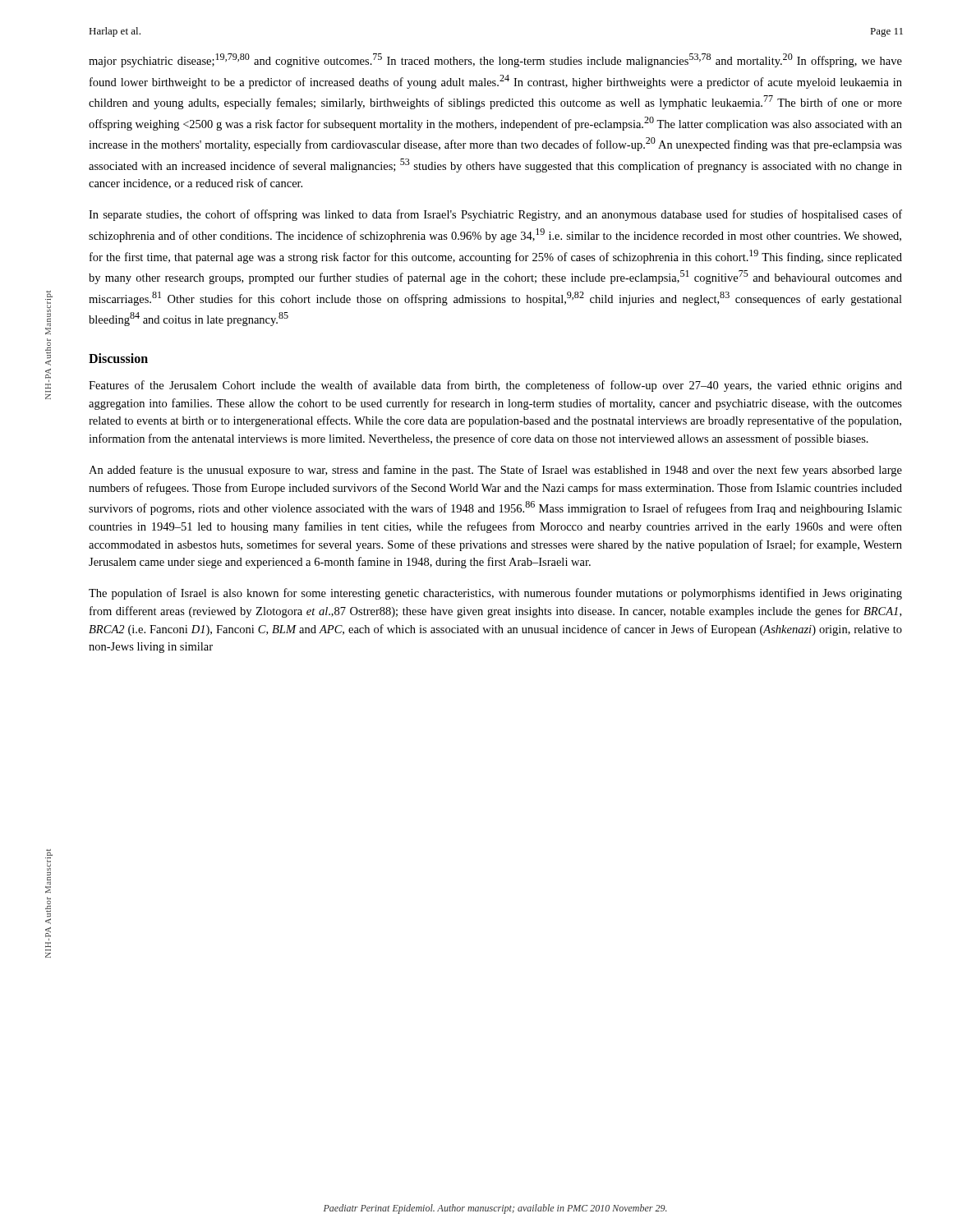The image size is (953, 1232).
Task: Navigate to the element starting "An added feature is the unusual exposure"
Action: tap(495, 516)
